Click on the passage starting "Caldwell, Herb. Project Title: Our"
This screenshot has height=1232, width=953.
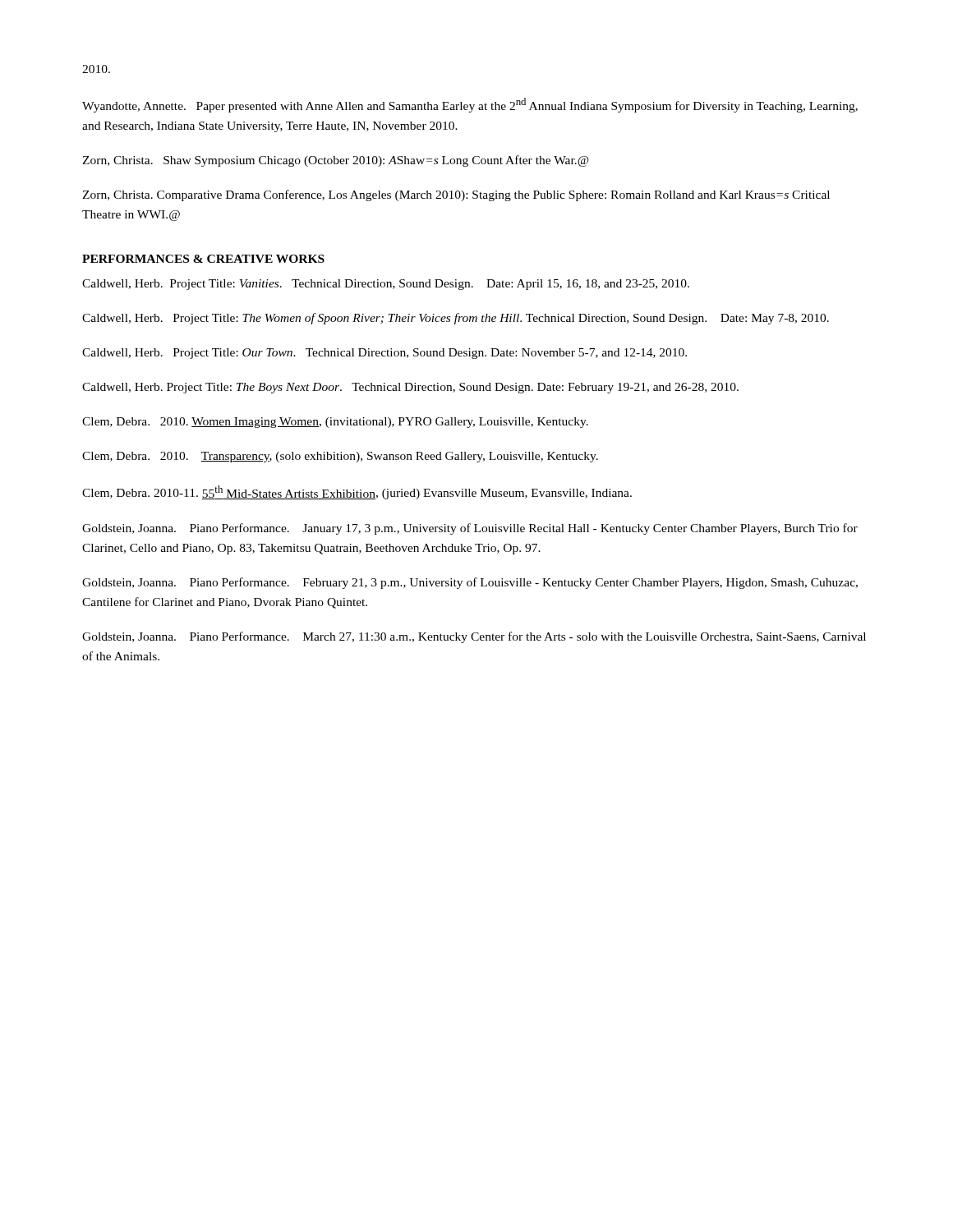385,352
